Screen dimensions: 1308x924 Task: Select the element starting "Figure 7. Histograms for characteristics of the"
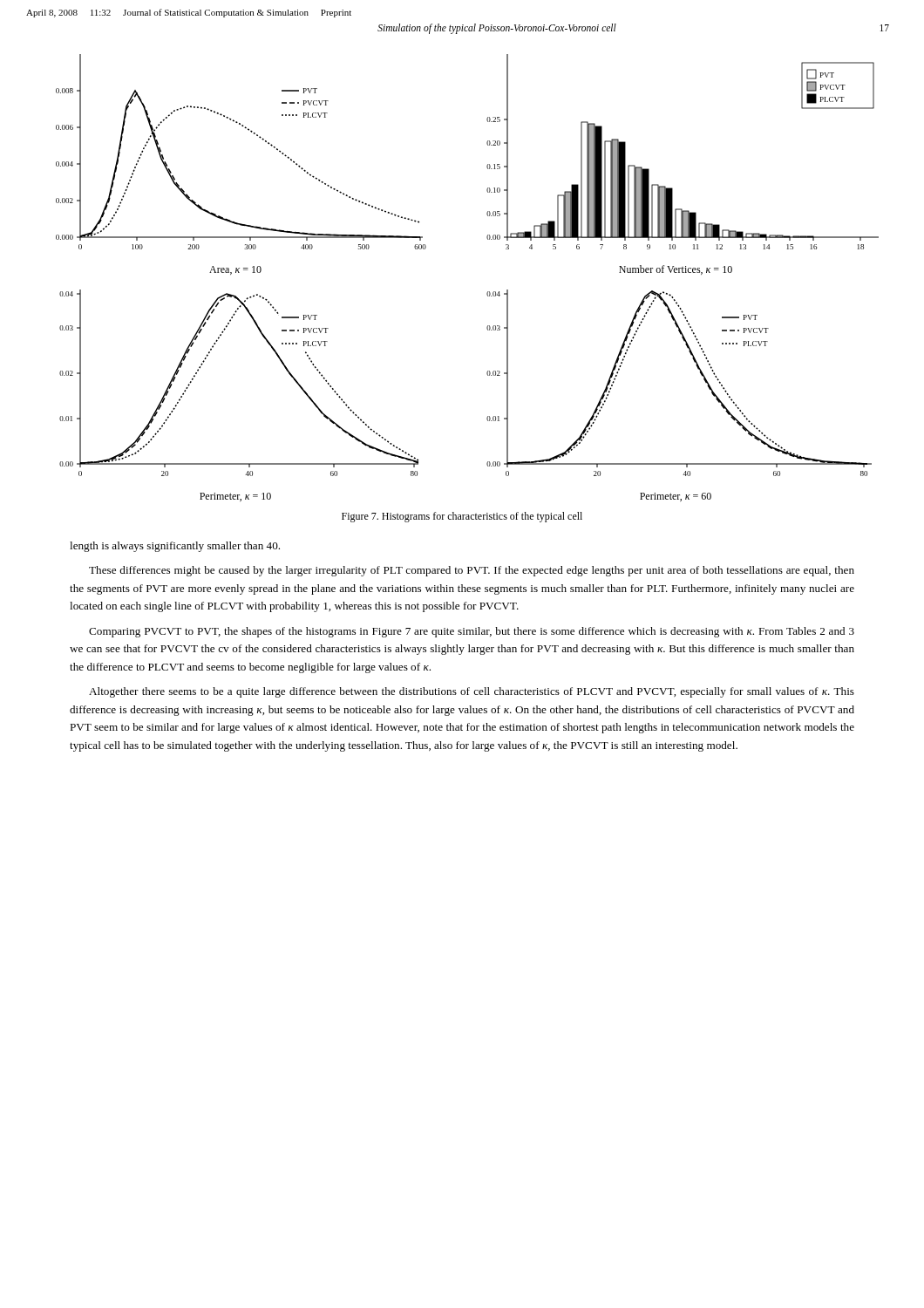pos(462,516)
